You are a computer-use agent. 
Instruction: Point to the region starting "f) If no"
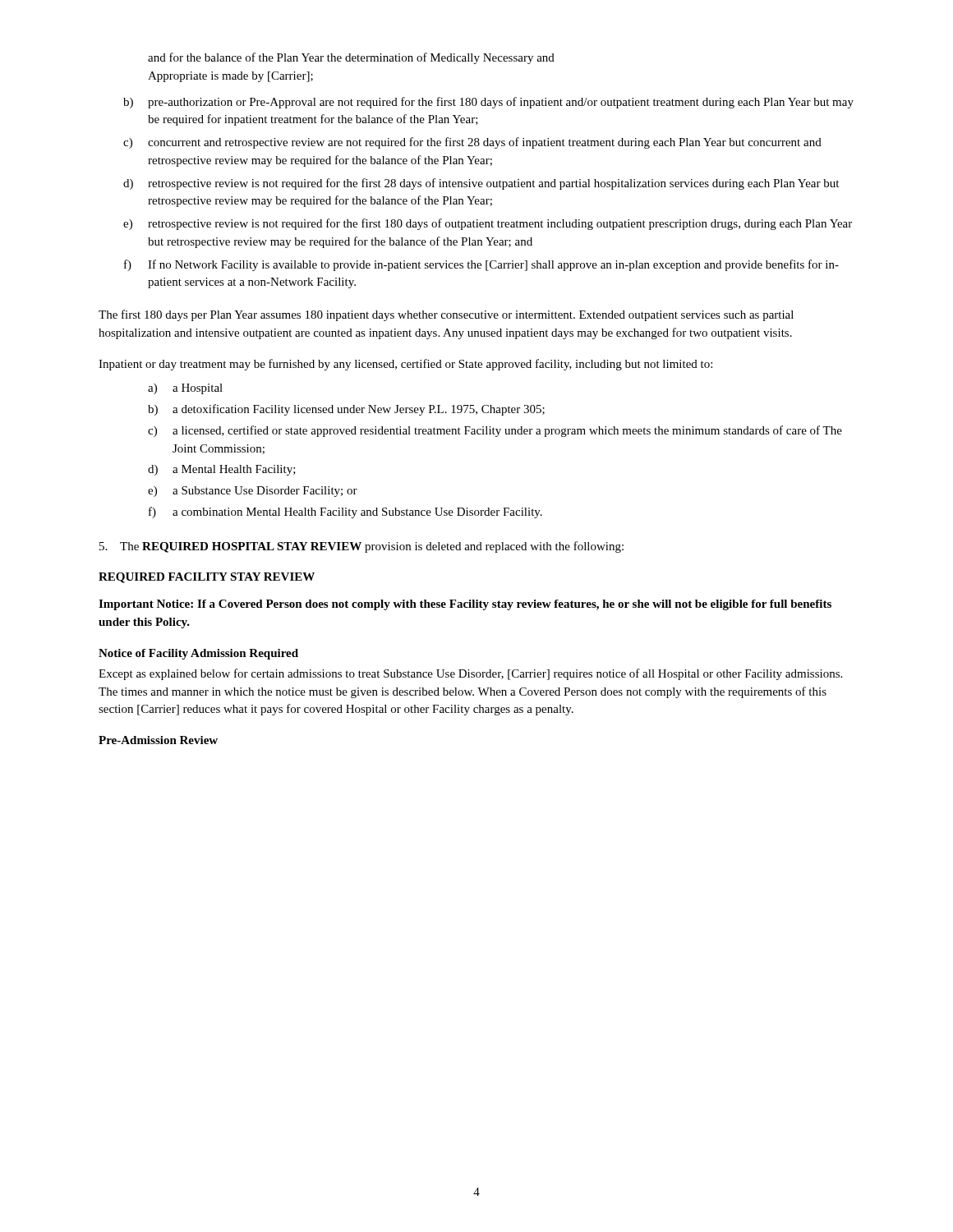point(489,274)
